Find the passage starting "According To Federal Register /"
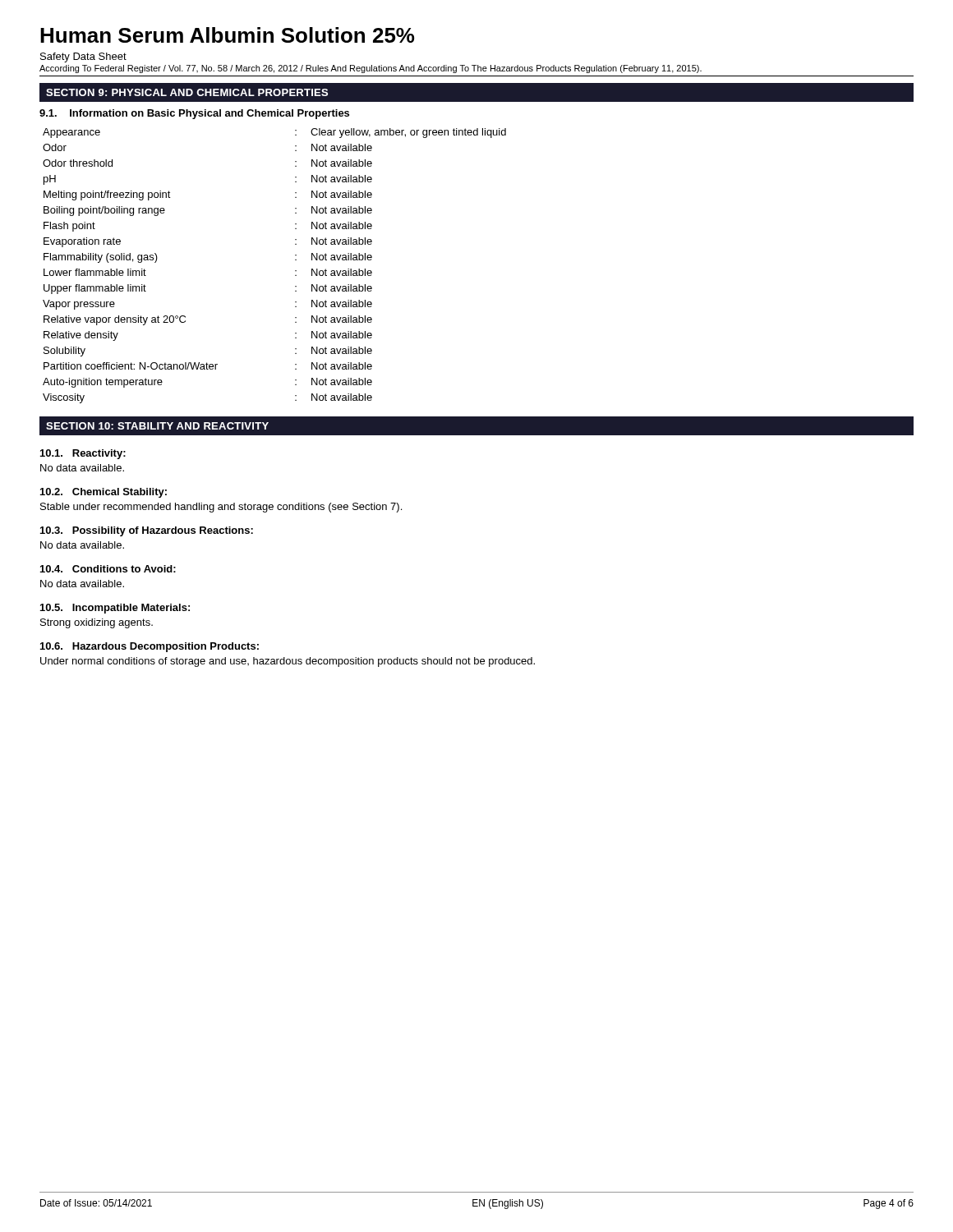This screenshot has height=1232, width=953. click(371, 68)
